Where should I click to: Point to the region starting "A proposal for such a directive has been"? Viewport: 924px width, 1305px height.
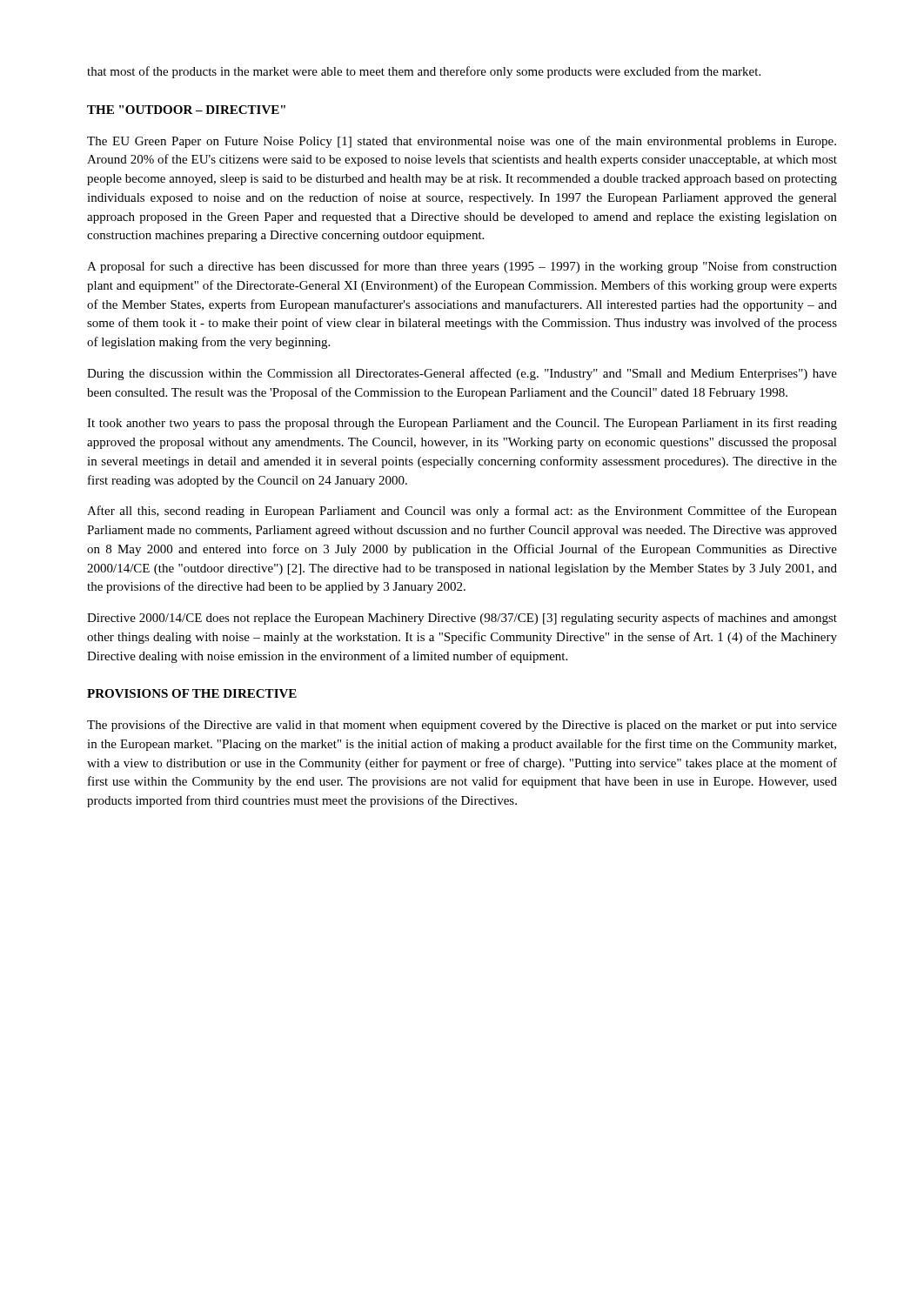tap(462, 305)
